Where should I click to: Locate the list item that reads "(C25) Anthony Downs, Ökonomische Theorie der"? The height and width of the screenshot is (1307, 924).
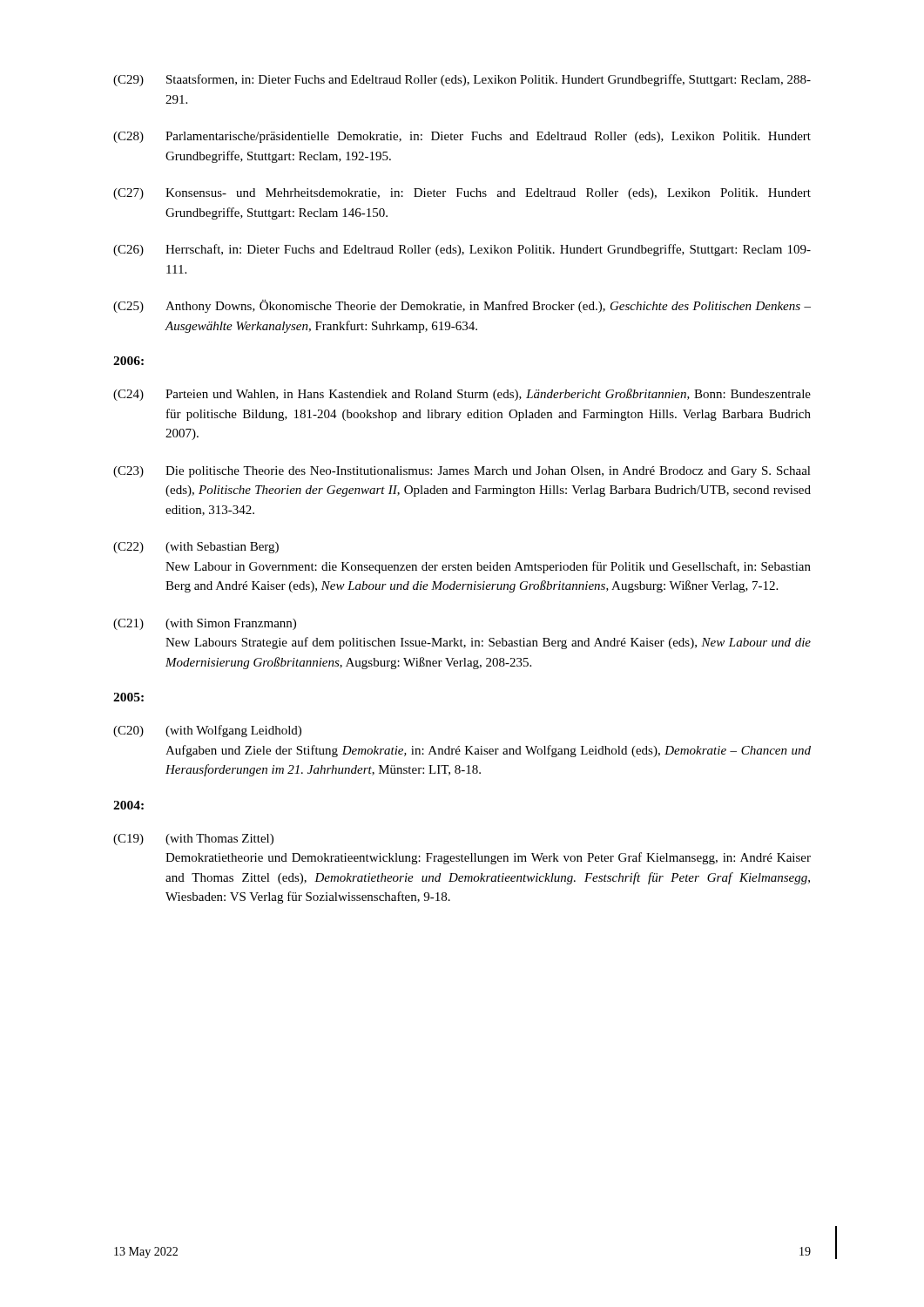point(462,316)
